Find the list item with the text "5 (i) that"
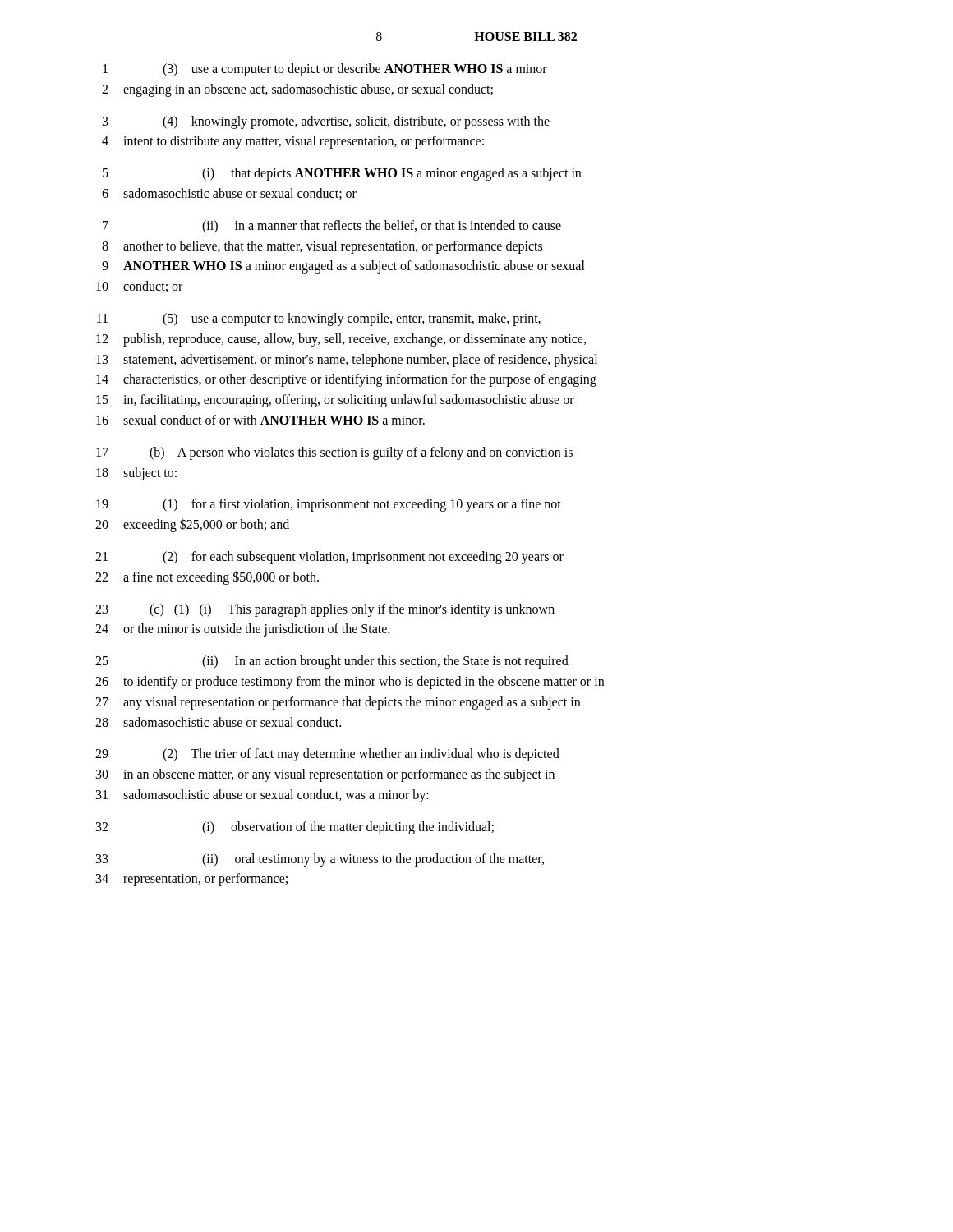953x1232 pixels. (476, 184)
